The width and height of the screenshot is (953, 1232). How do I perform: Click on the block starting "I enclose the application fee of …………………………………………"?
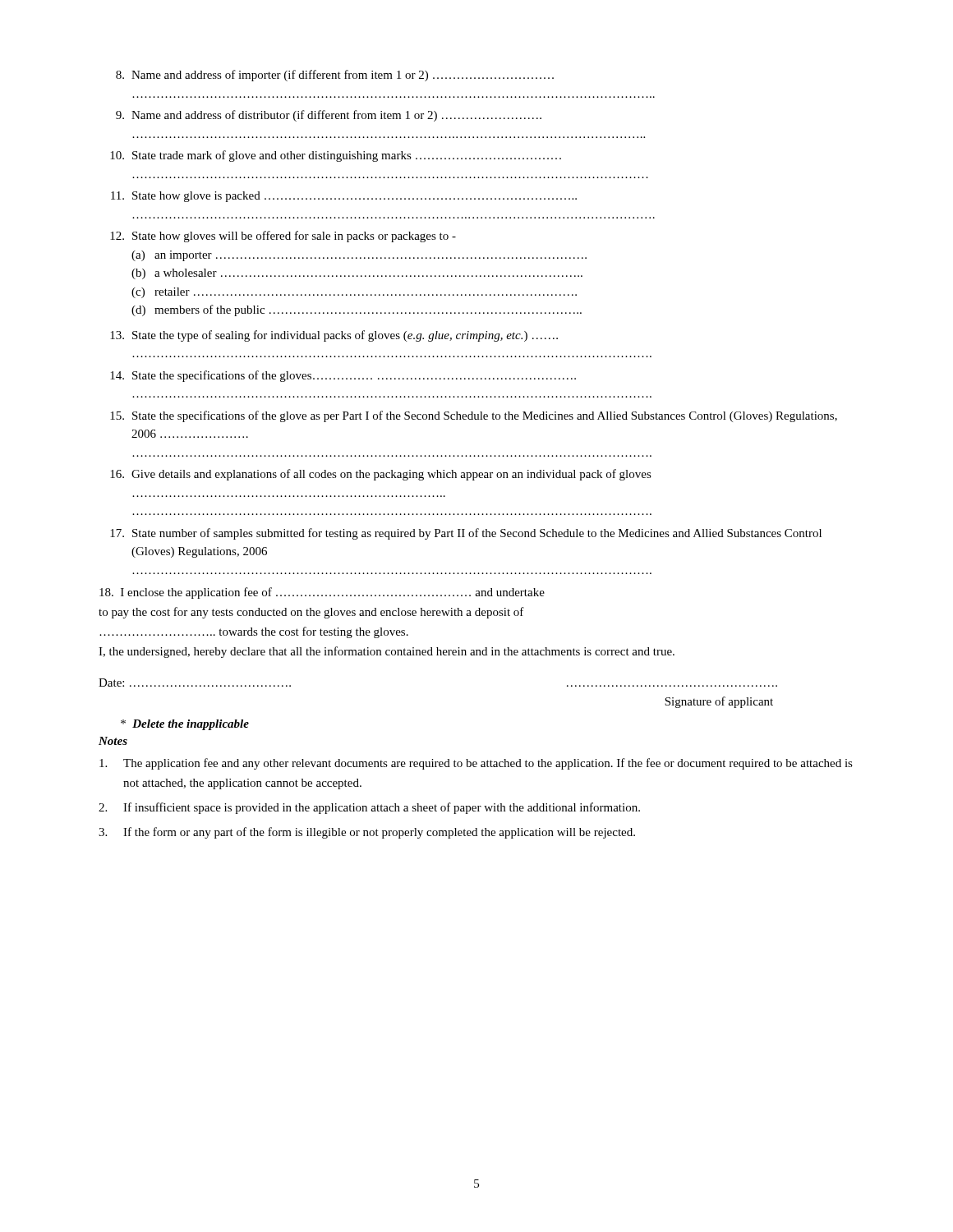(387, 622)
